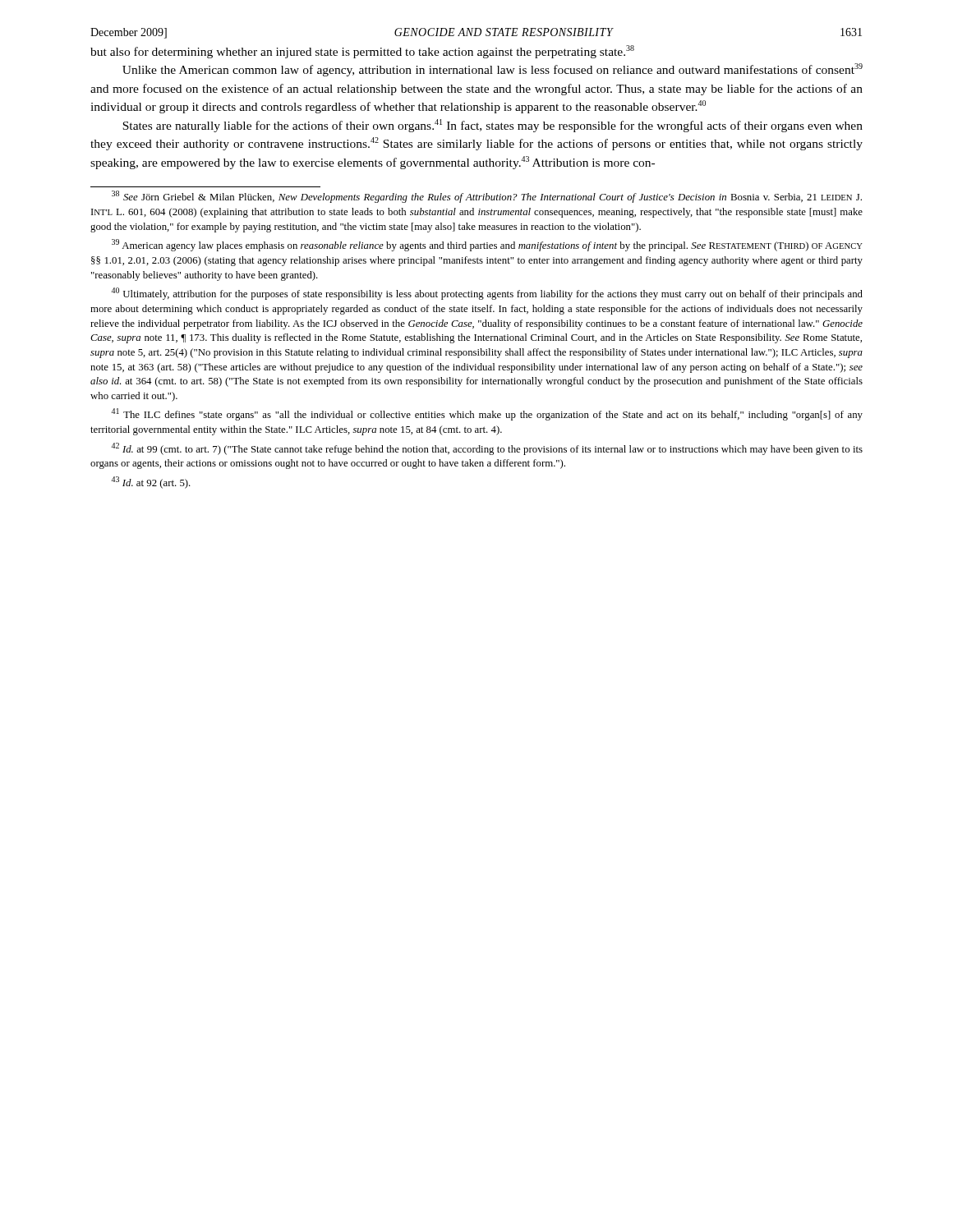Locate the block of text that opens with "42 Id. at 99 (cmt. to art. 7)"
The image size is (953, 1232).
point(476,456)
